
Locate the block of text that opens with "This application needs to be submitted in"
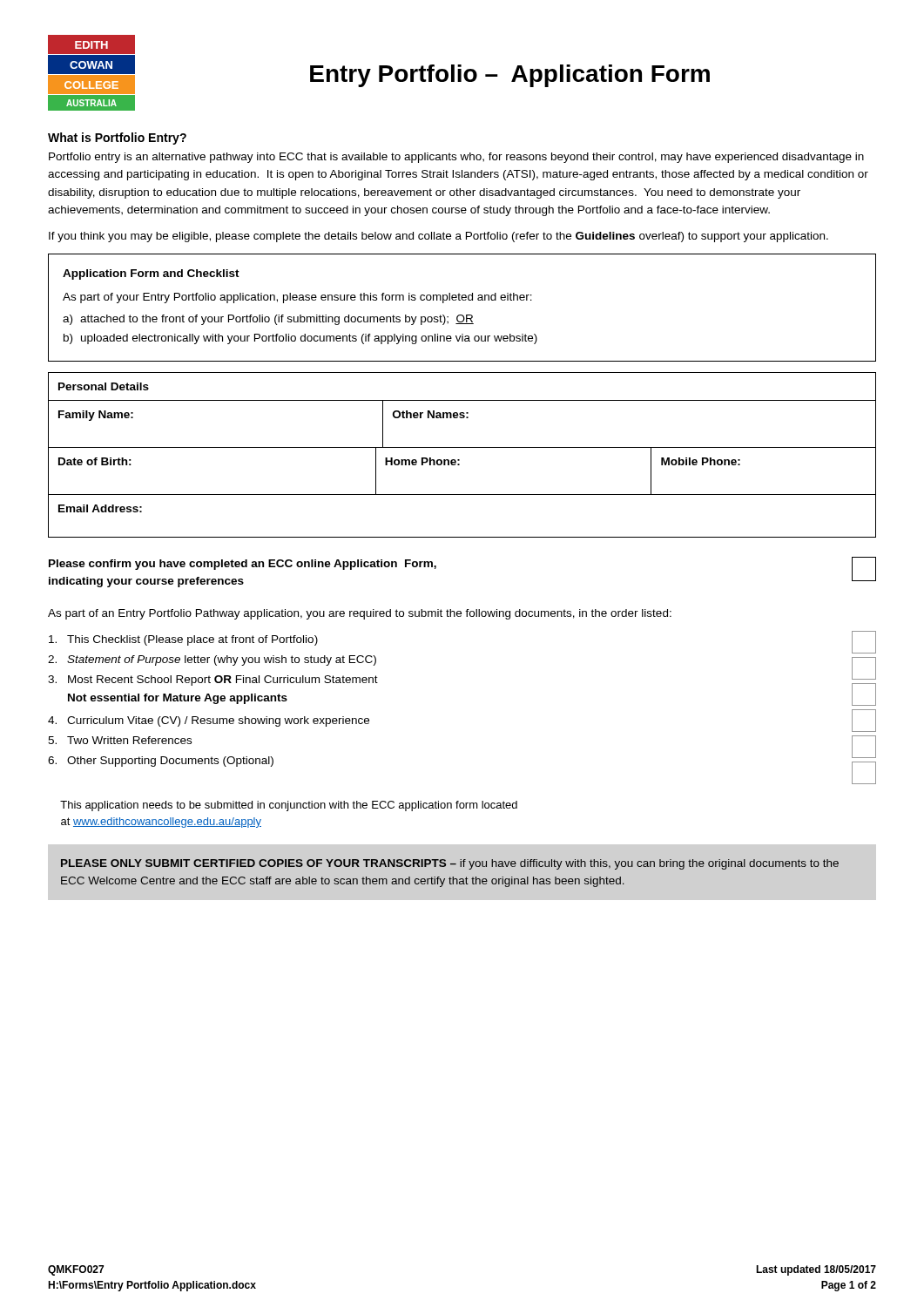click(283, 813)
